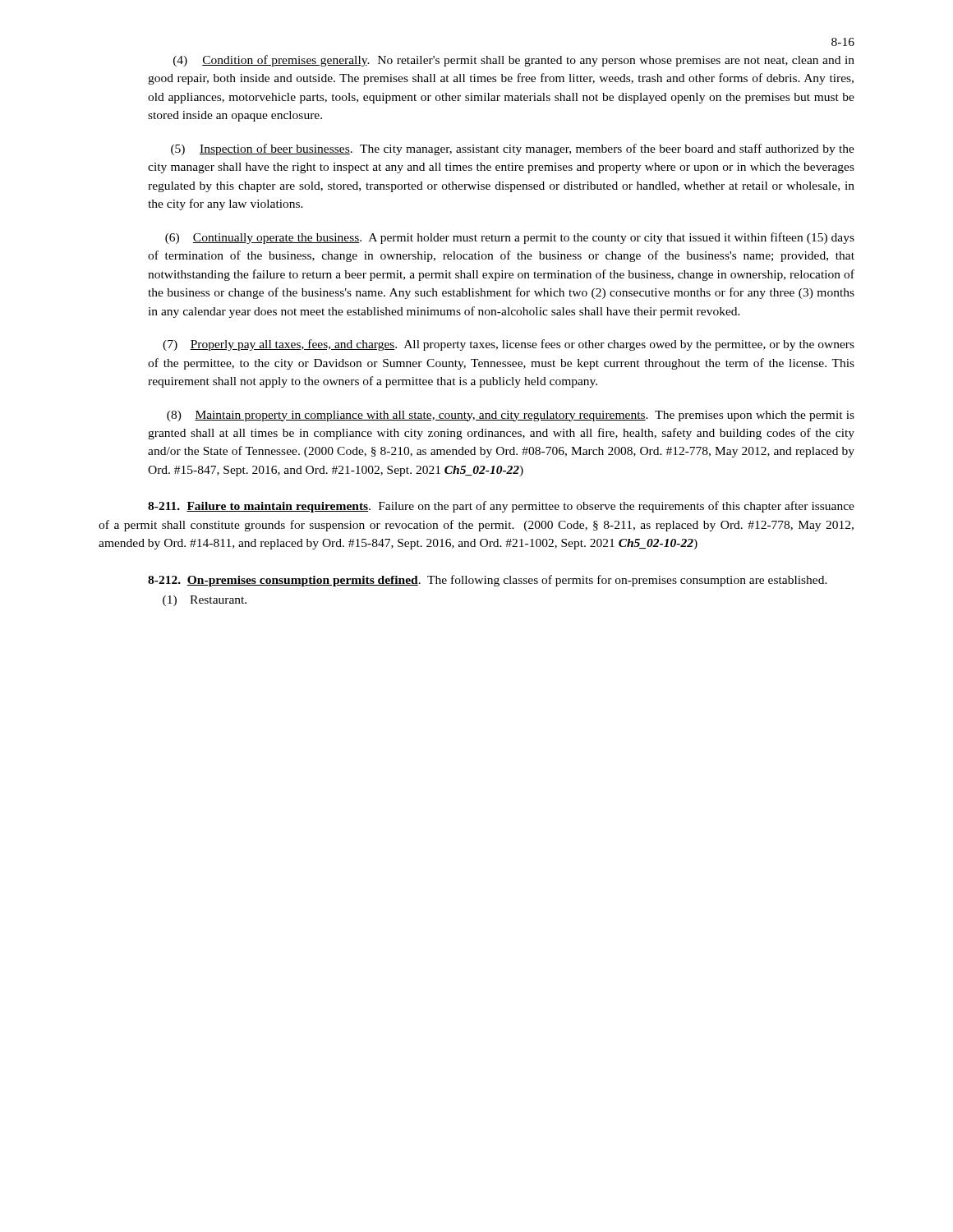Click on the block starting "(7) Properly pay all taxes, fees, and"
This screenshot has height=1232, width=953.
click(476, 363)
